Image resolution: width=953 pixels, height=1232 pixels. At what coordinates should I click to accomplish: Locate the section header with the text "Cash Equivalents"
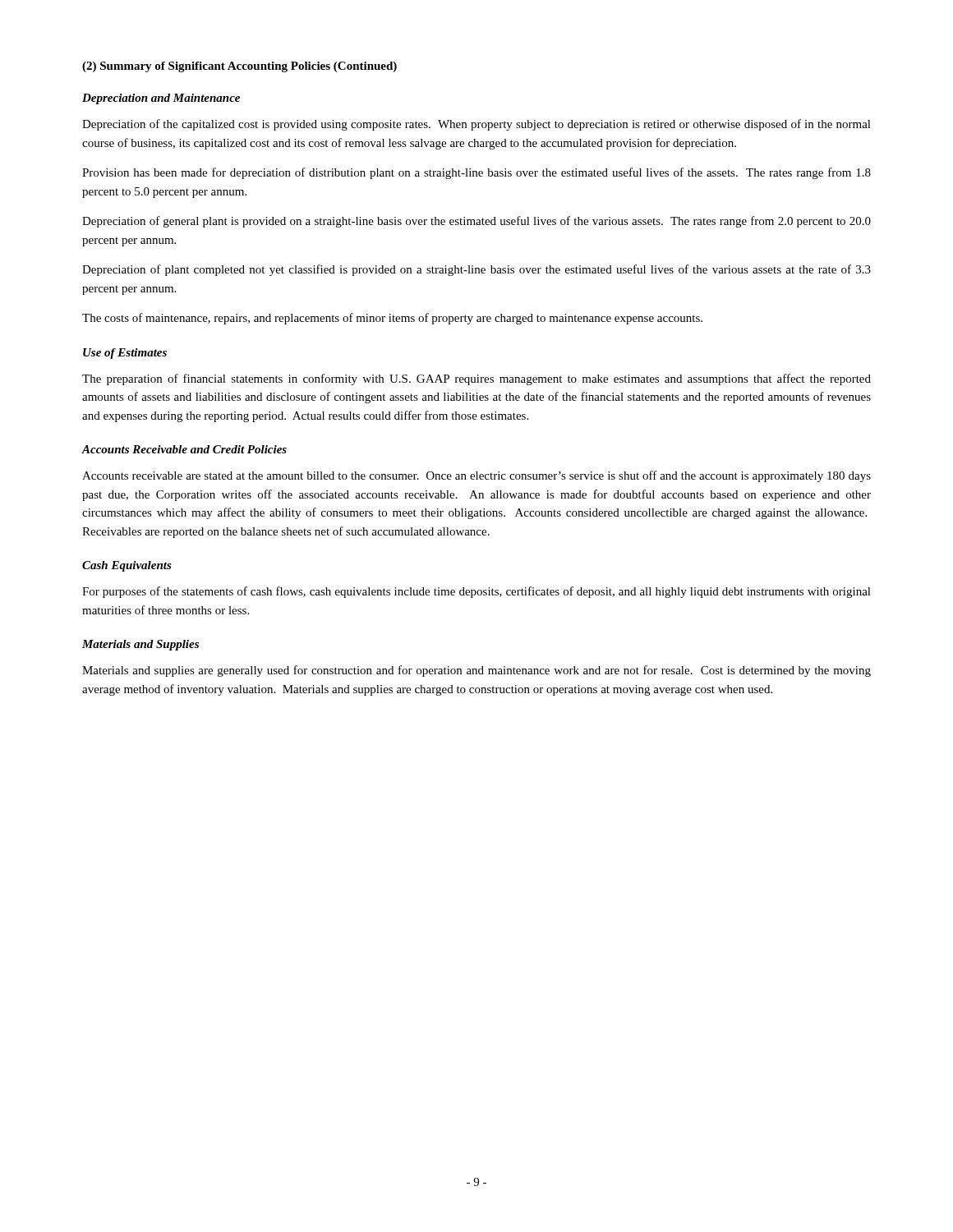point(127,565)
